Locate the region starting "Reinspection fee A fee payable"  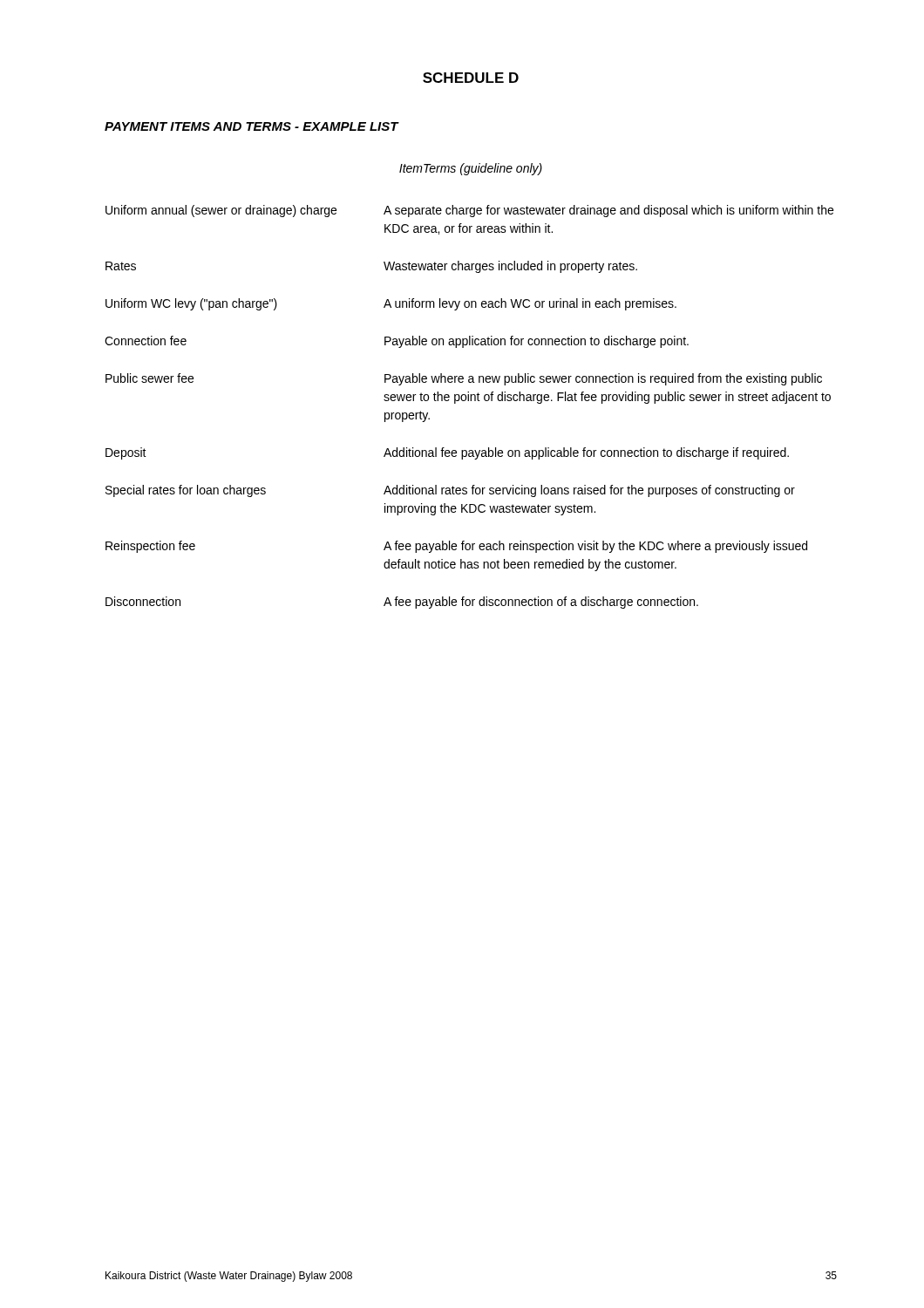pyautogui.click(x=471, y=556)
